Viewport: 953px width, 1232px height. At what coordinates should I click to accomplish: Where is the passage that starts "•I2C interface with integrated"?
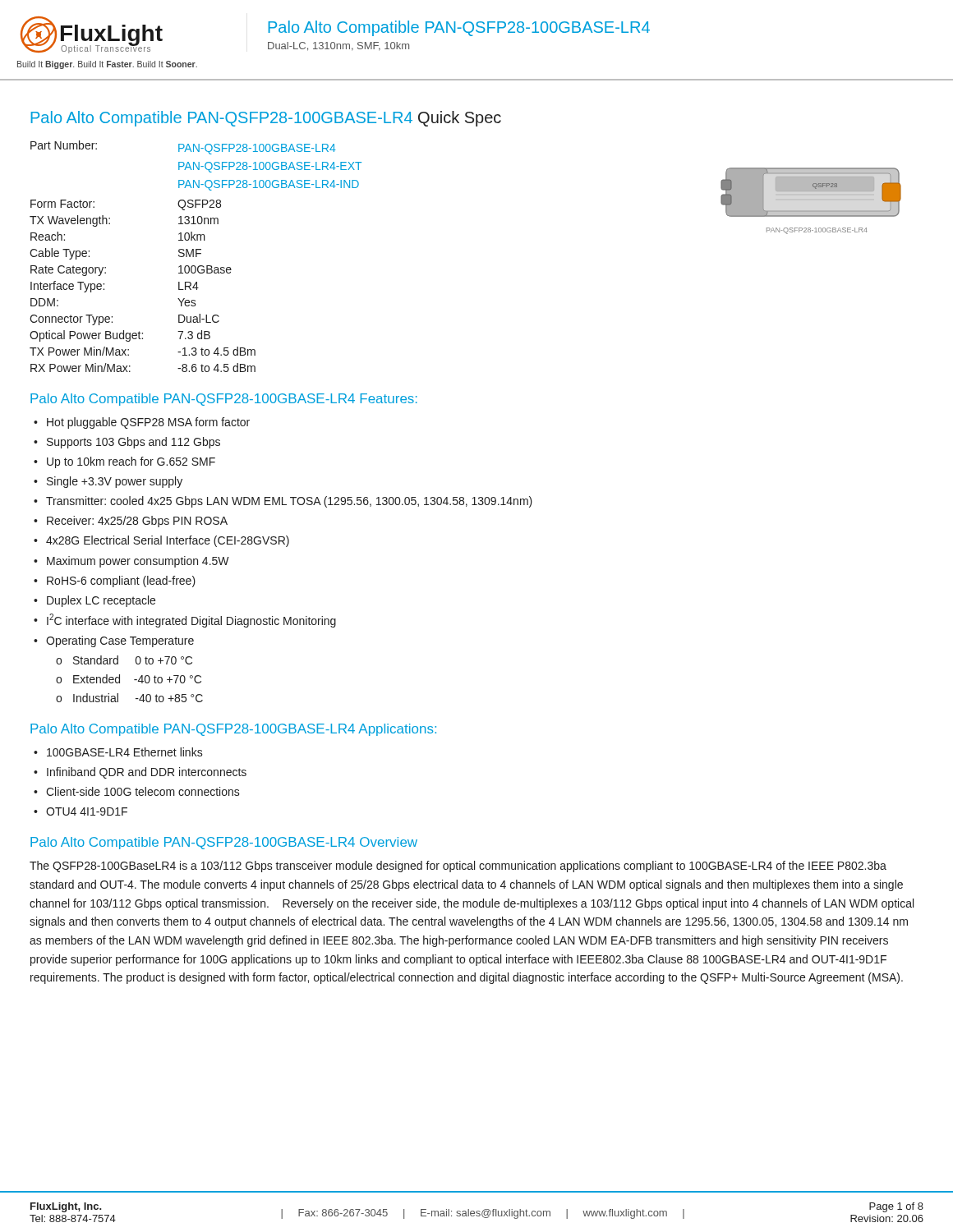coord(185,620)
